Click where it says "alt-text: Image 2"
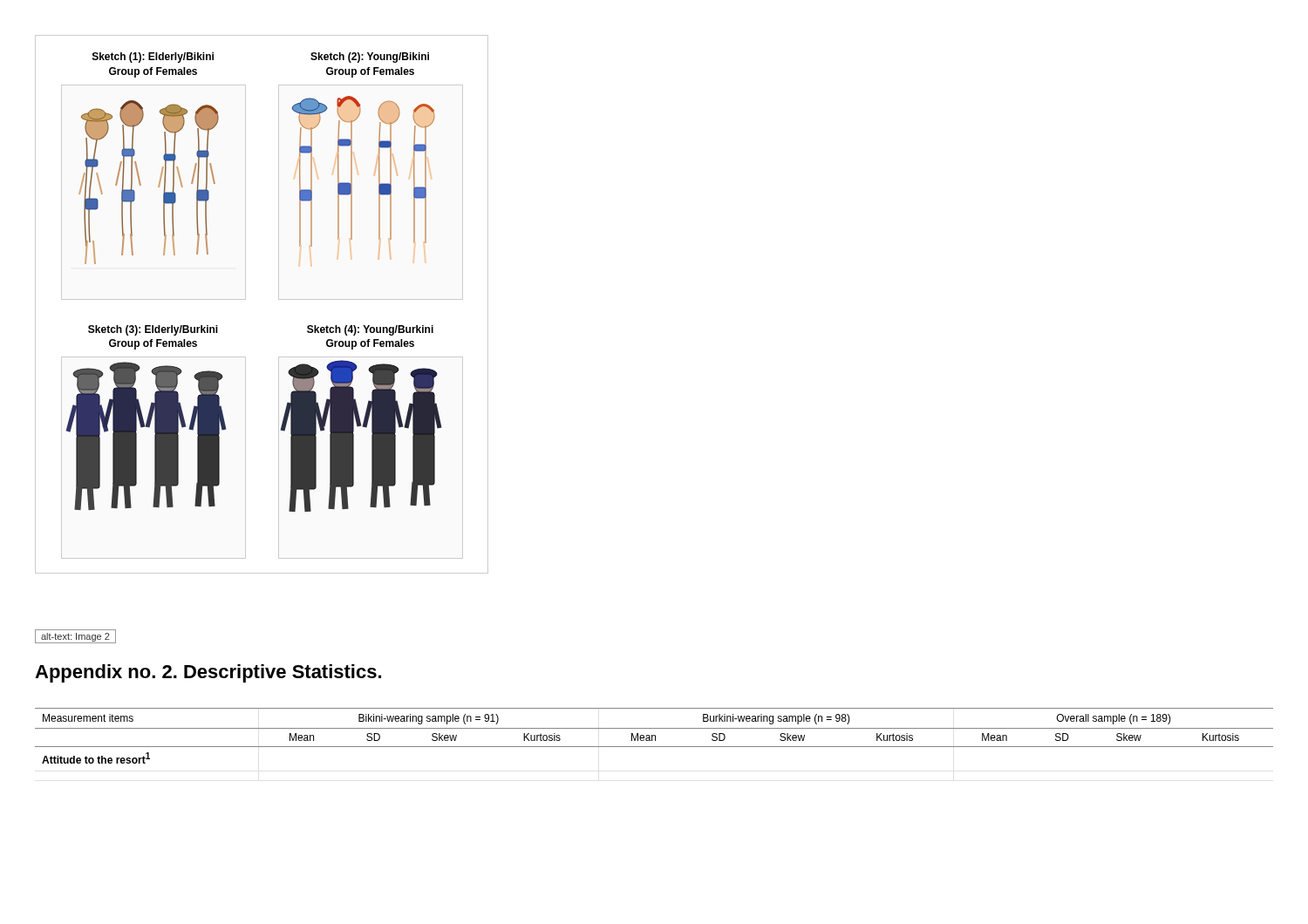 tap(75, 636)
